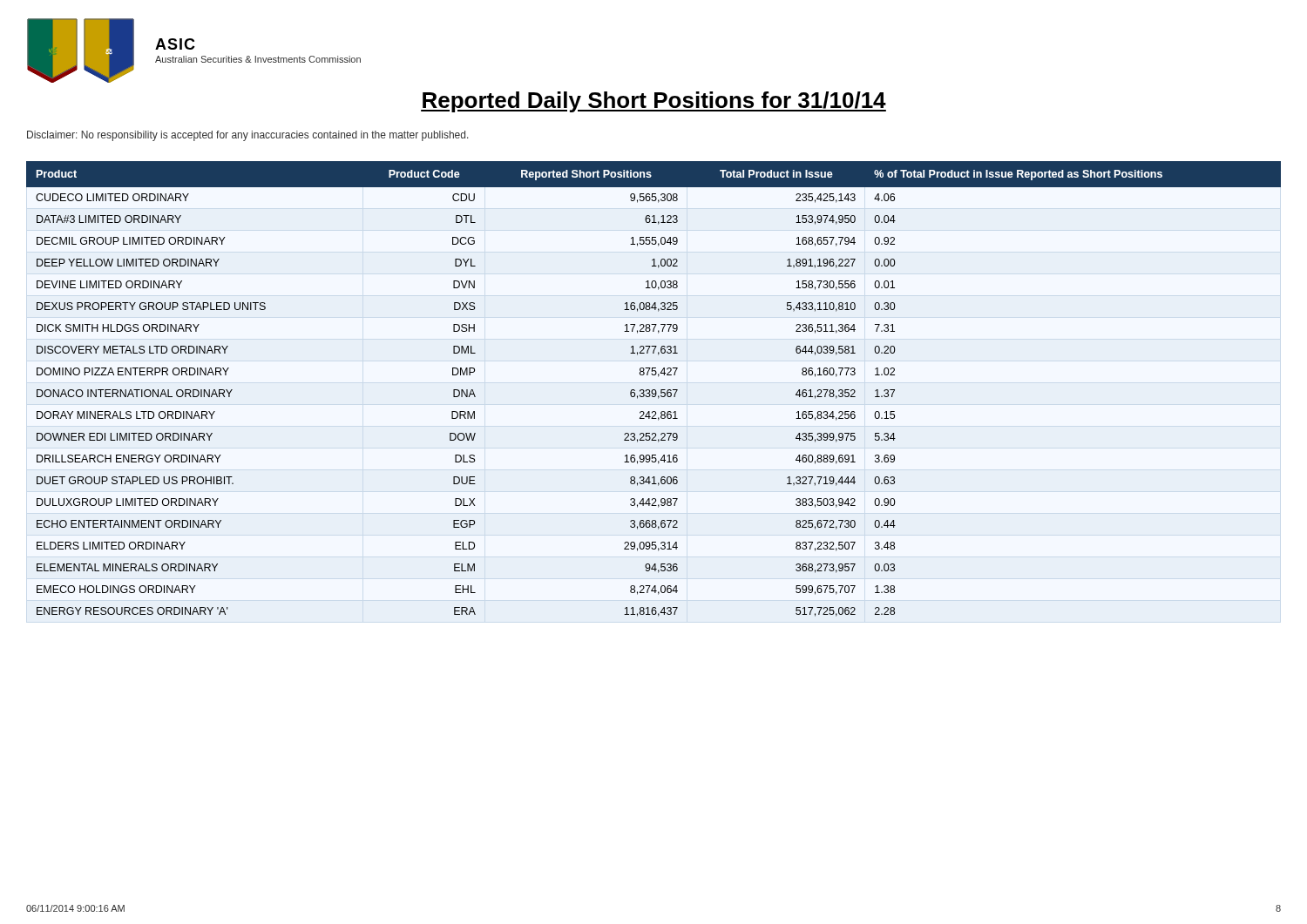Locate the title
This screenshot has height=924, width=1307.
(x=654, y=100)
